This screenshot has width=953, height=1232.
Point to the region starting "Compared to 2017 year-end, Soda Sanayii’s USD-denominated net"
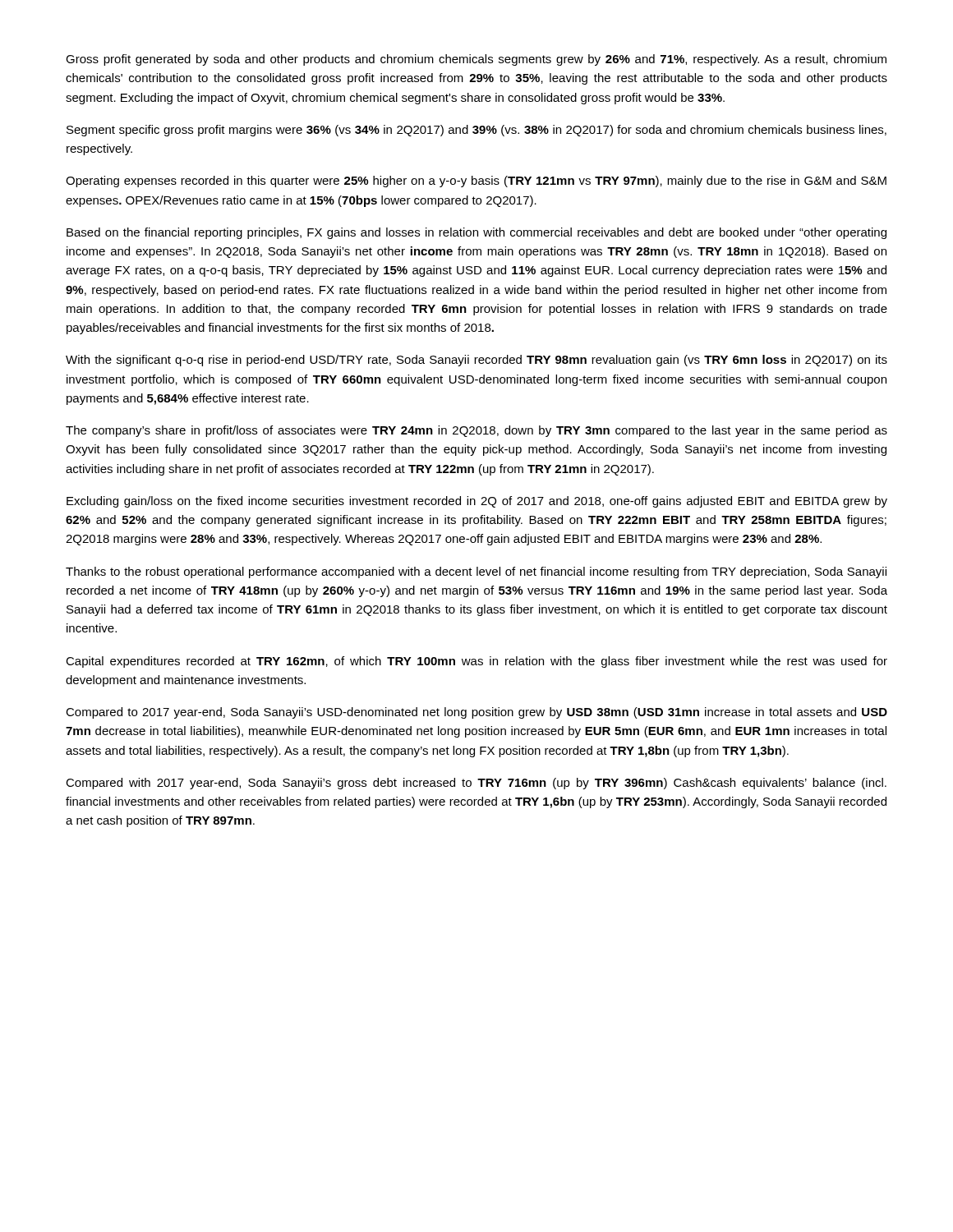pos(476,731)
